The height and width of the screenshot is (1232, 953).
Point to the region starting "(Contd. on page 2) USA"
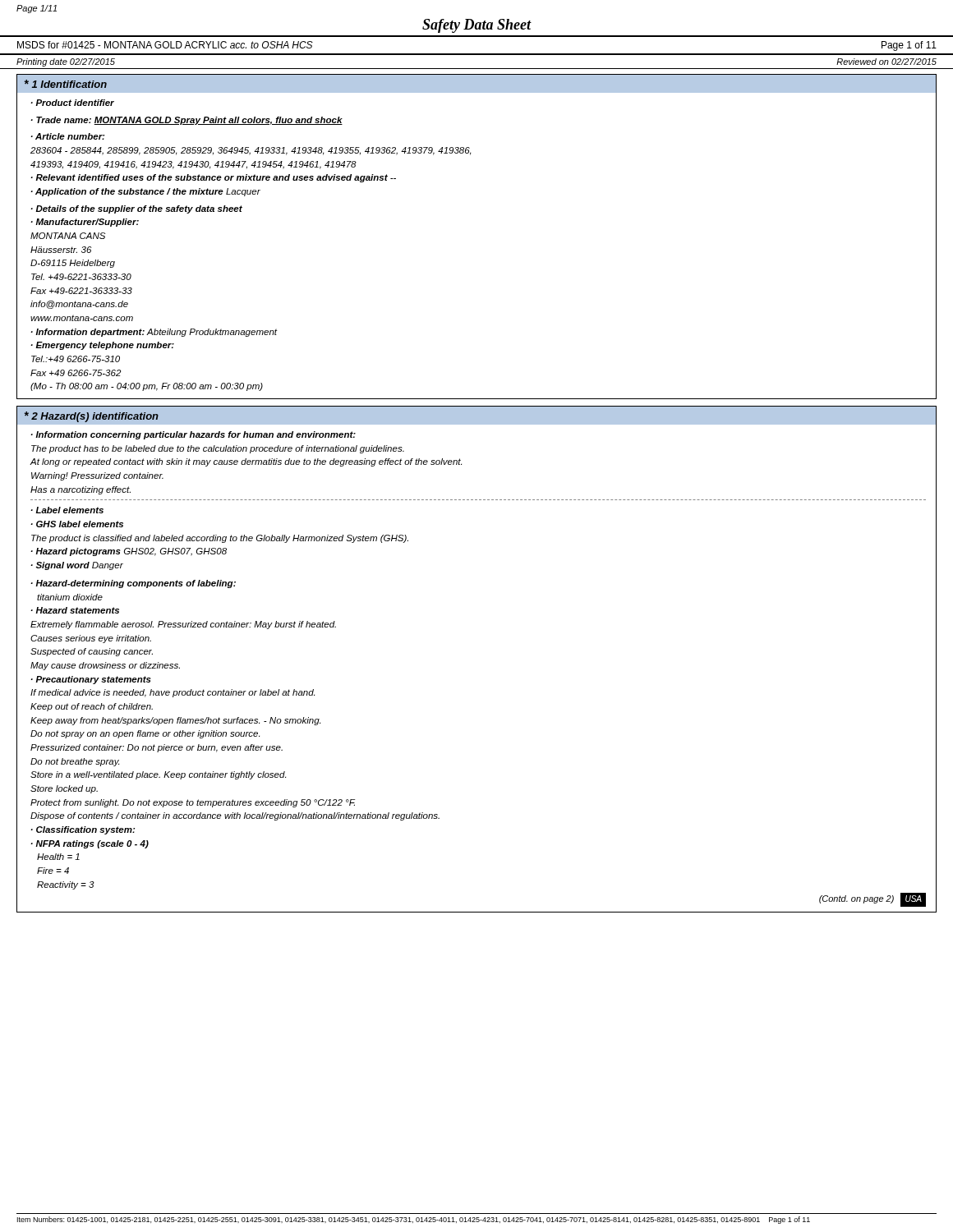(x=872, y=900)
